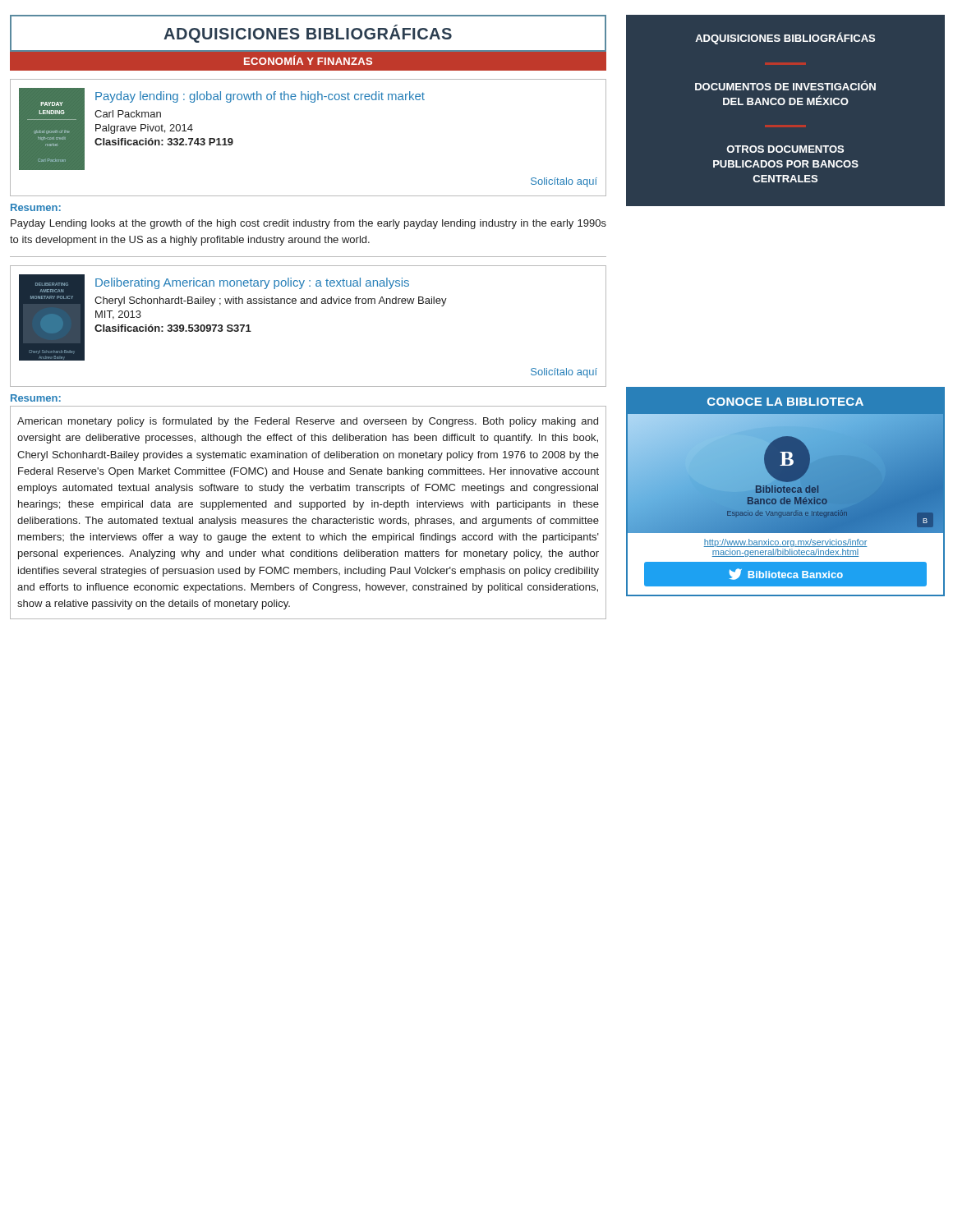953x1232 pixels.
Task: Select the illustration
Action: tap(785, 474)
